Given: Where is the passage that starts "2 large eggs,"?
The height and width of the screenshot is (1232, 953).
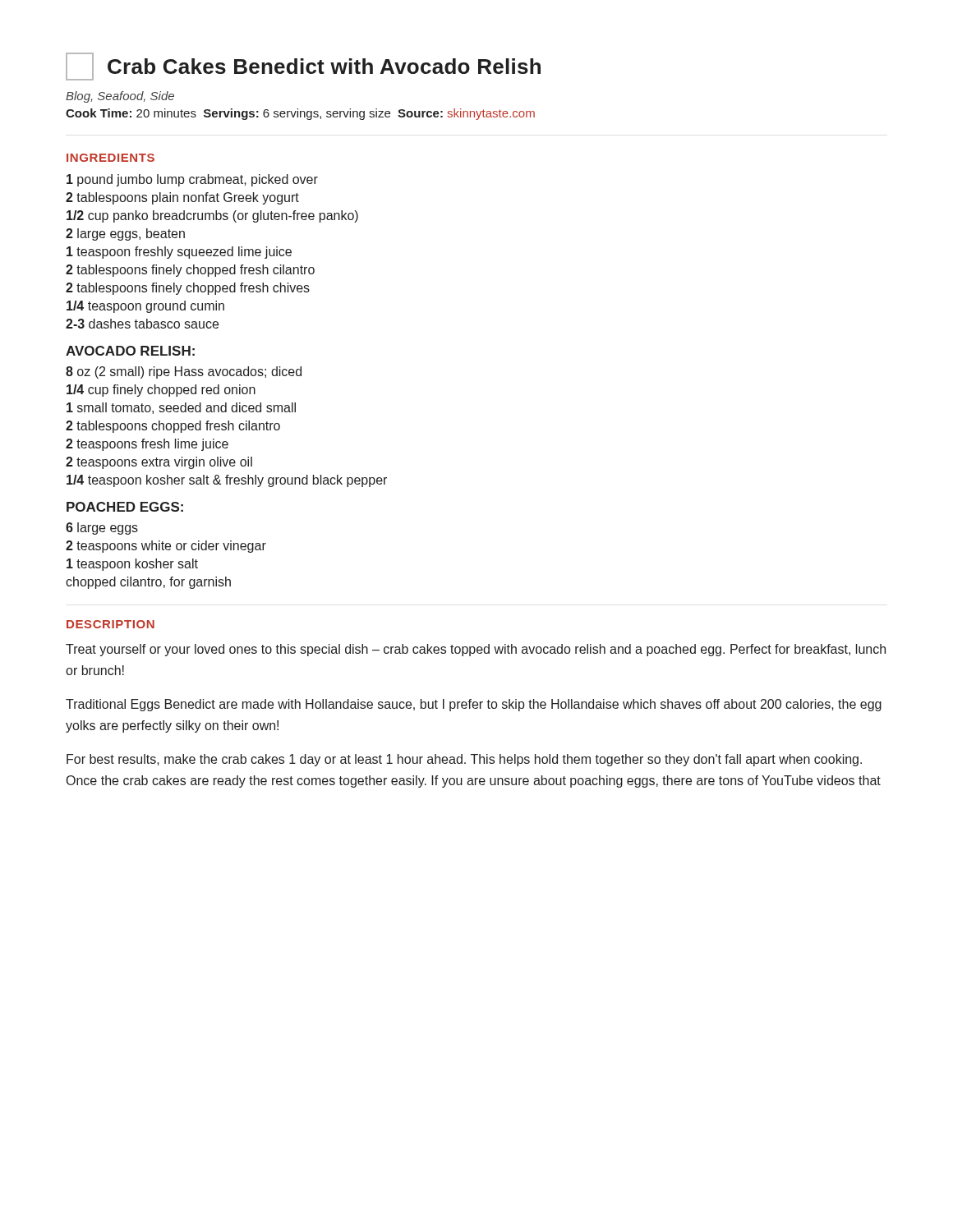Looking at the screenshot, I should [125, 234].
